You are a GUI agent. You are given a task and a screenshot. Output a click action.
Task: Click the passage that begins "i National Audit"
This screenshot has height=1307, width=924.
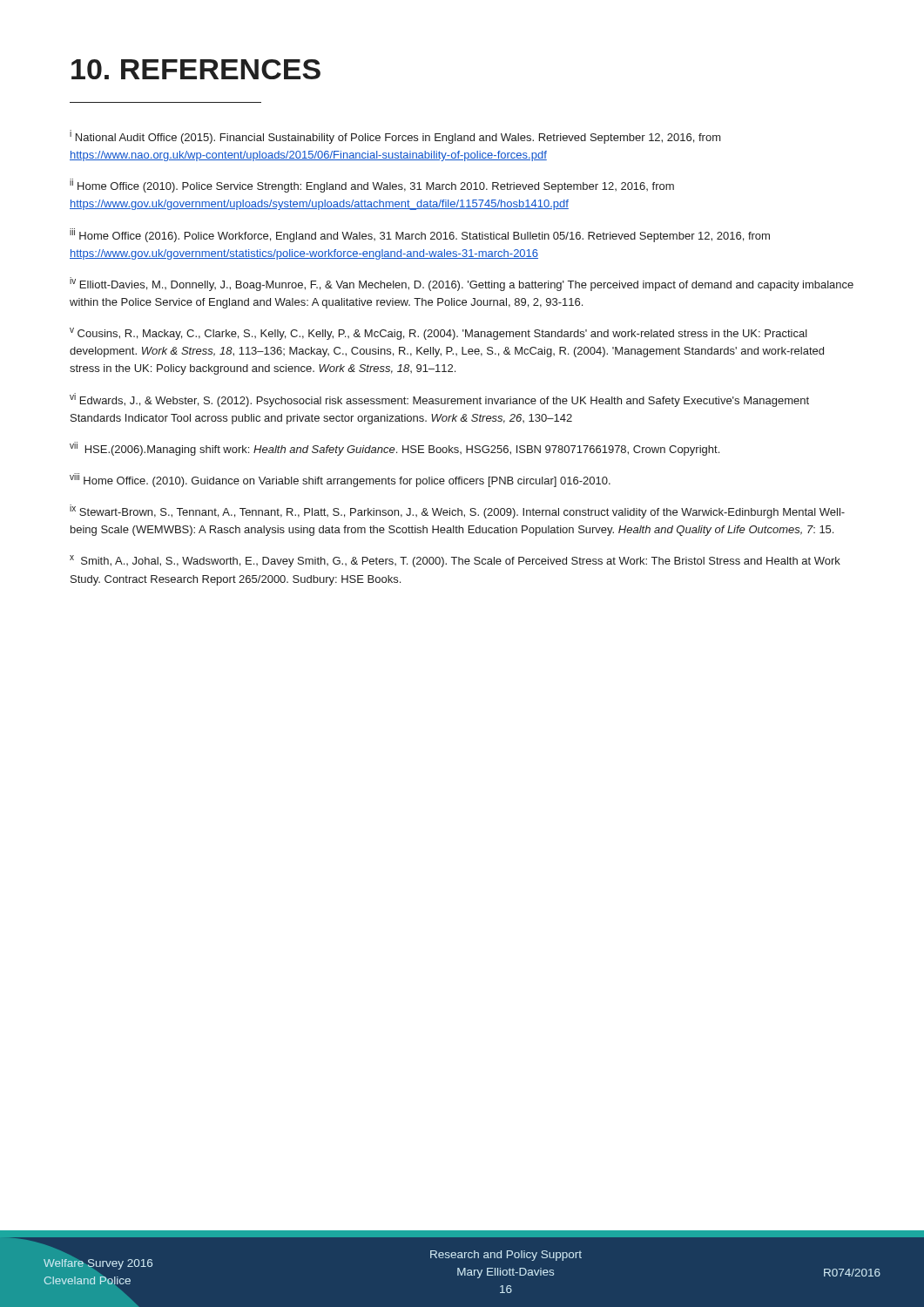point(395,145)
